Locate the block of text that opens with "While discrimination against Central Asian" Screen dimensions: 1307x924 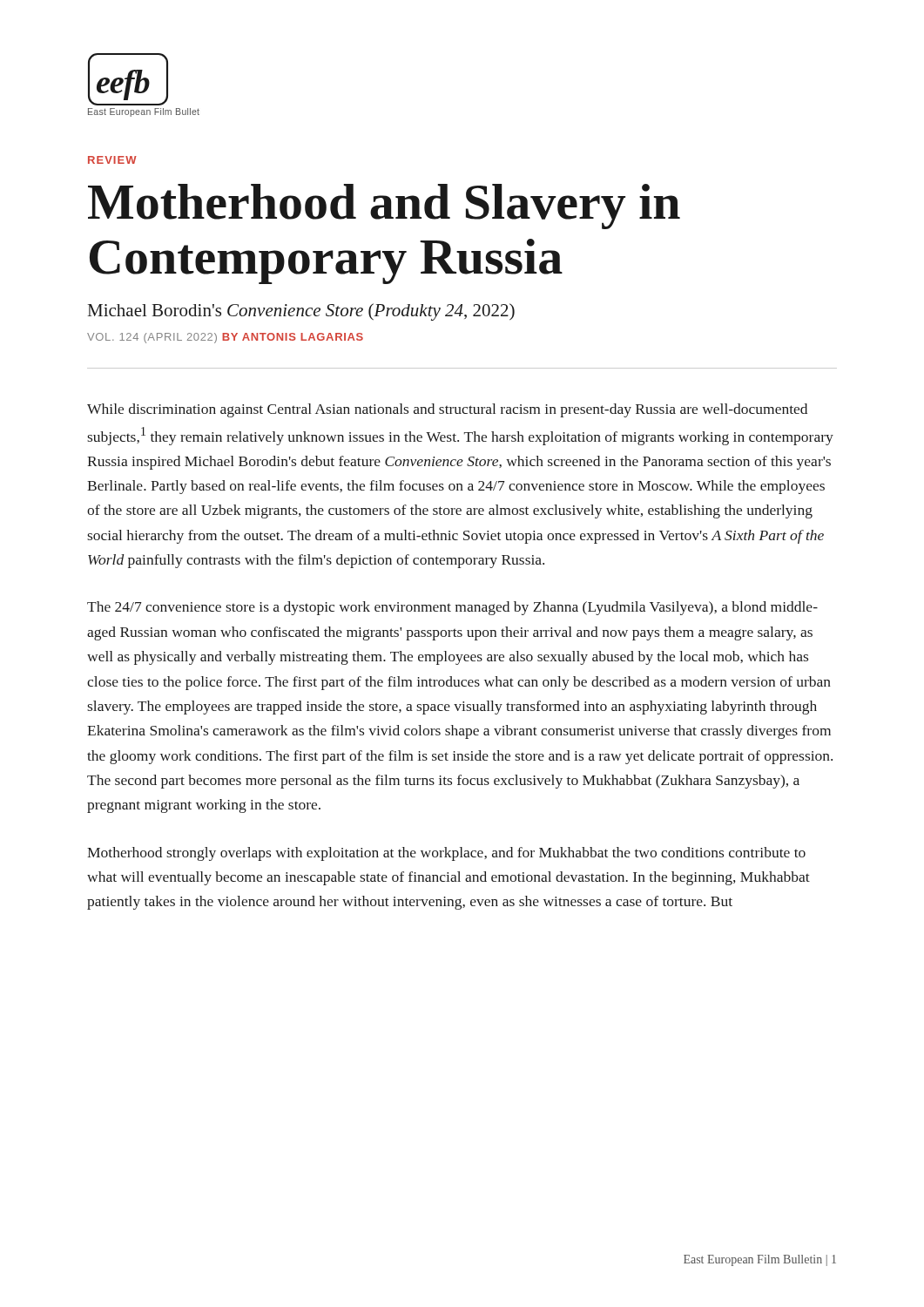460,484
